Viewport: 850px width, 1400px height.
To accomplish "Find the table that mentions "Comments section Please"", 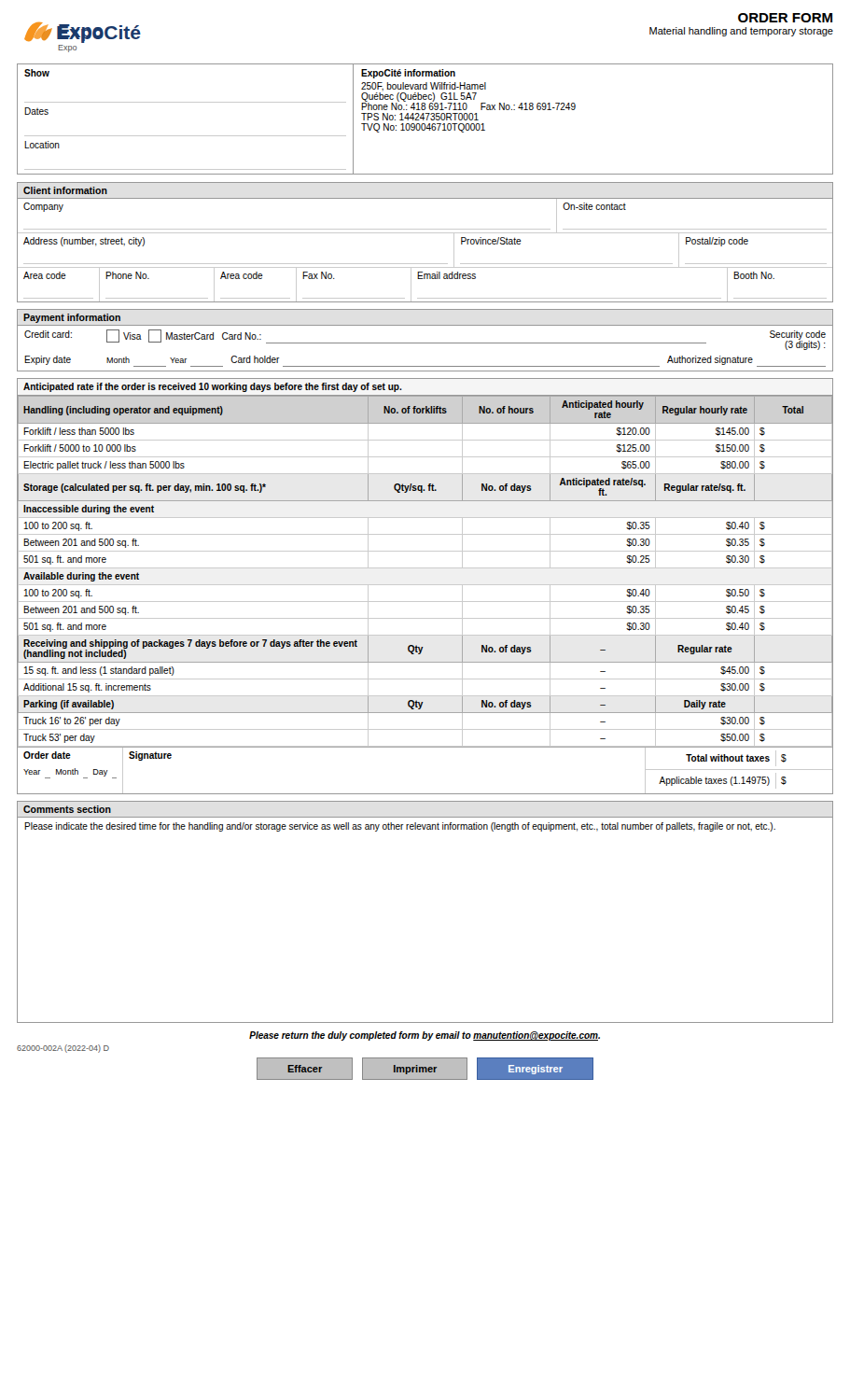I will [425, 912].
